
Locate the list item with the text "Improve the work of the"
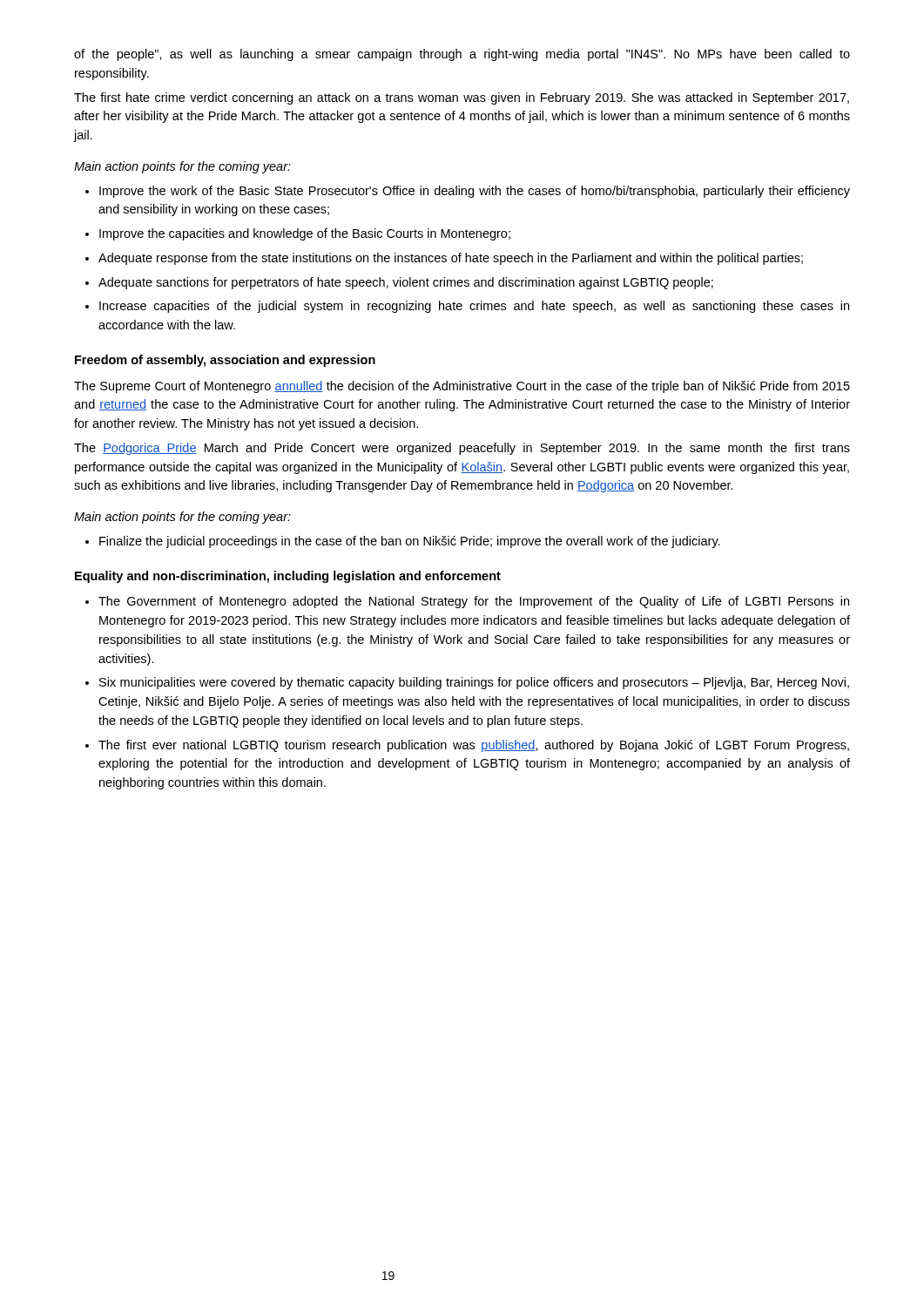tap(474, 200)
